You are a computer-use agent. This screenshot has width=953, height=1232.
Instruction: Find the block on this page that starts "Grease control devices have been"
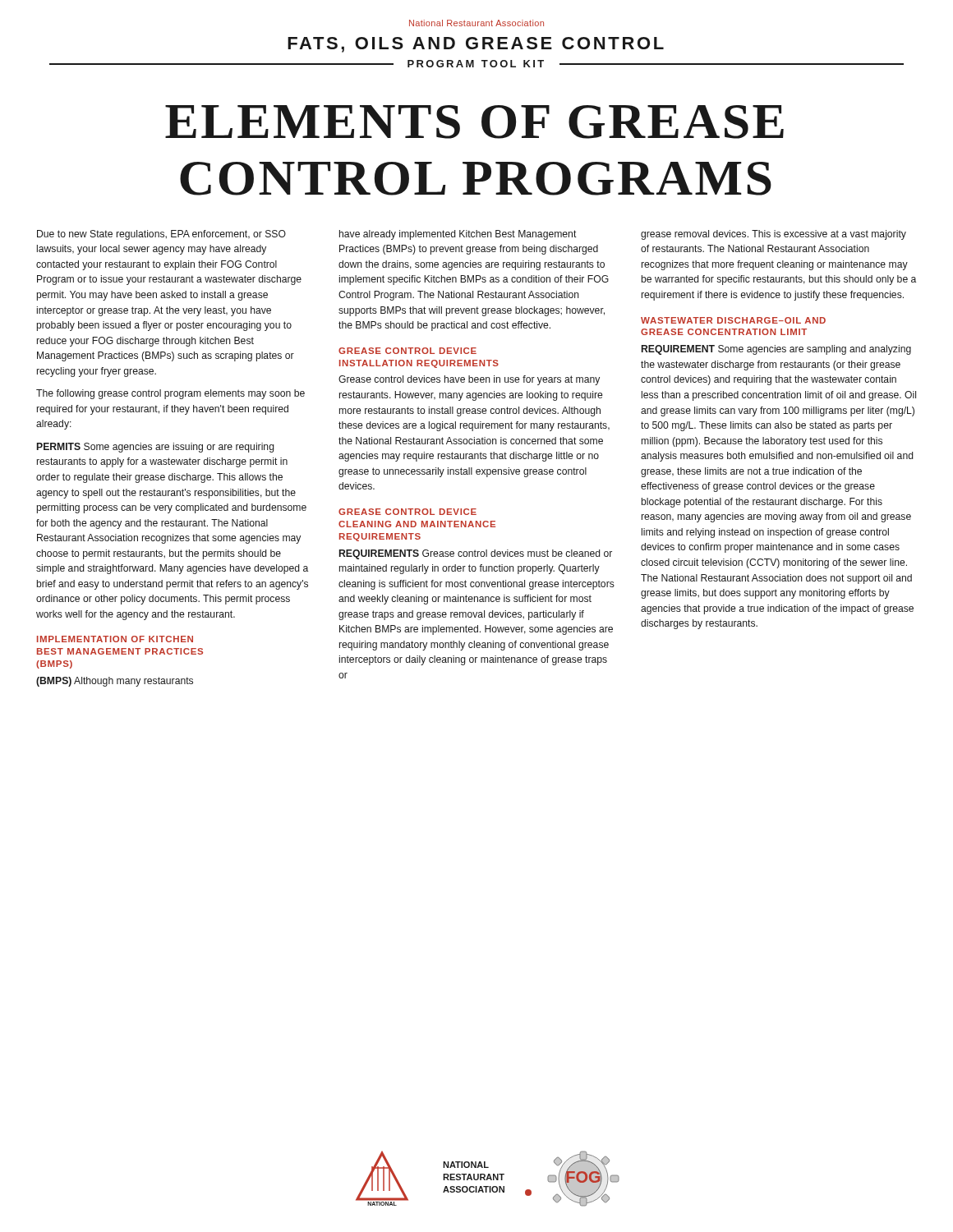pyautogui.click(x=474, y=433)
